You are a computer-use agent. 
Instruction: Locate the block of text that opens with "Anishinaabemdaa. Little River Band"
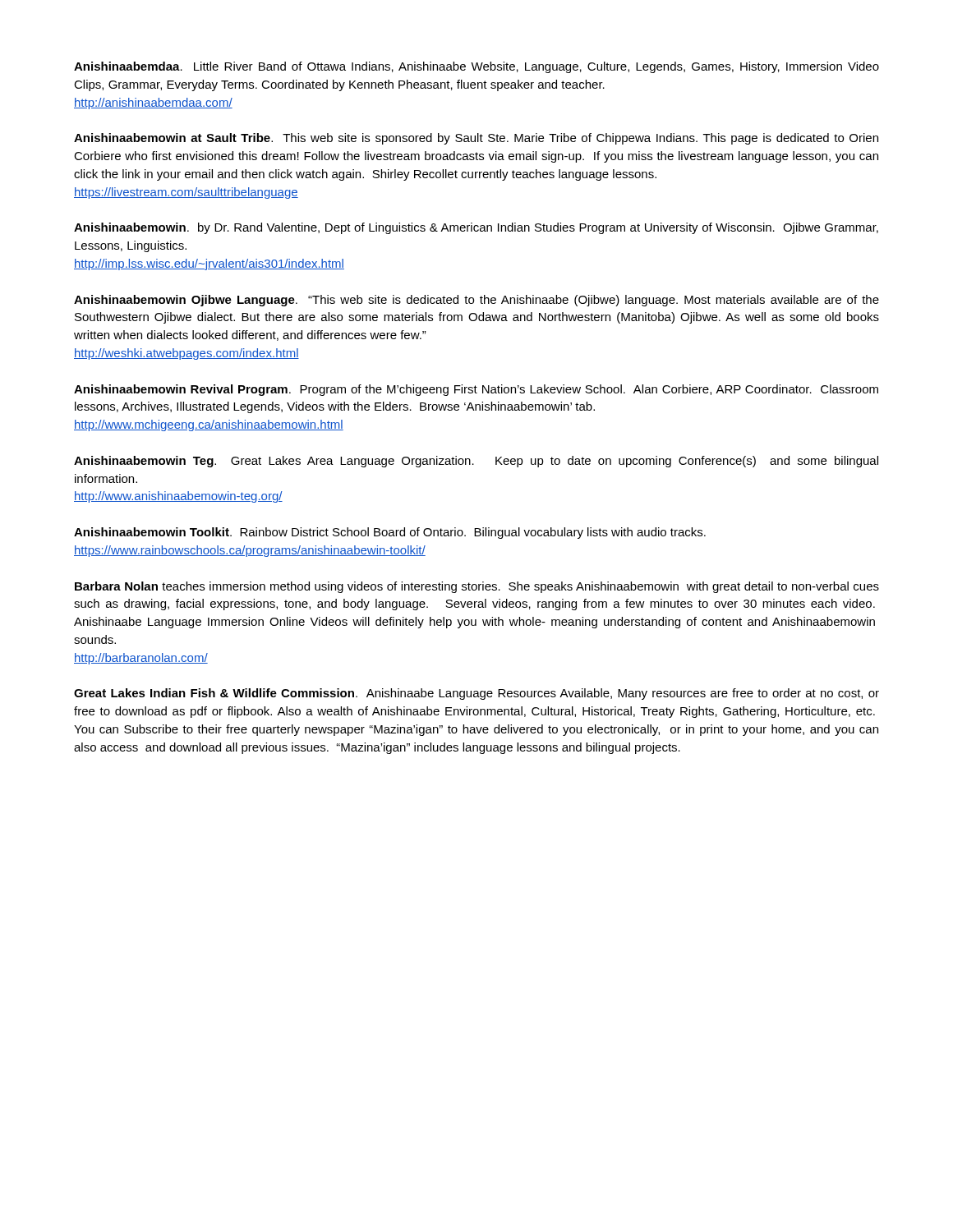pyautogui.click(x=476, y=84)
